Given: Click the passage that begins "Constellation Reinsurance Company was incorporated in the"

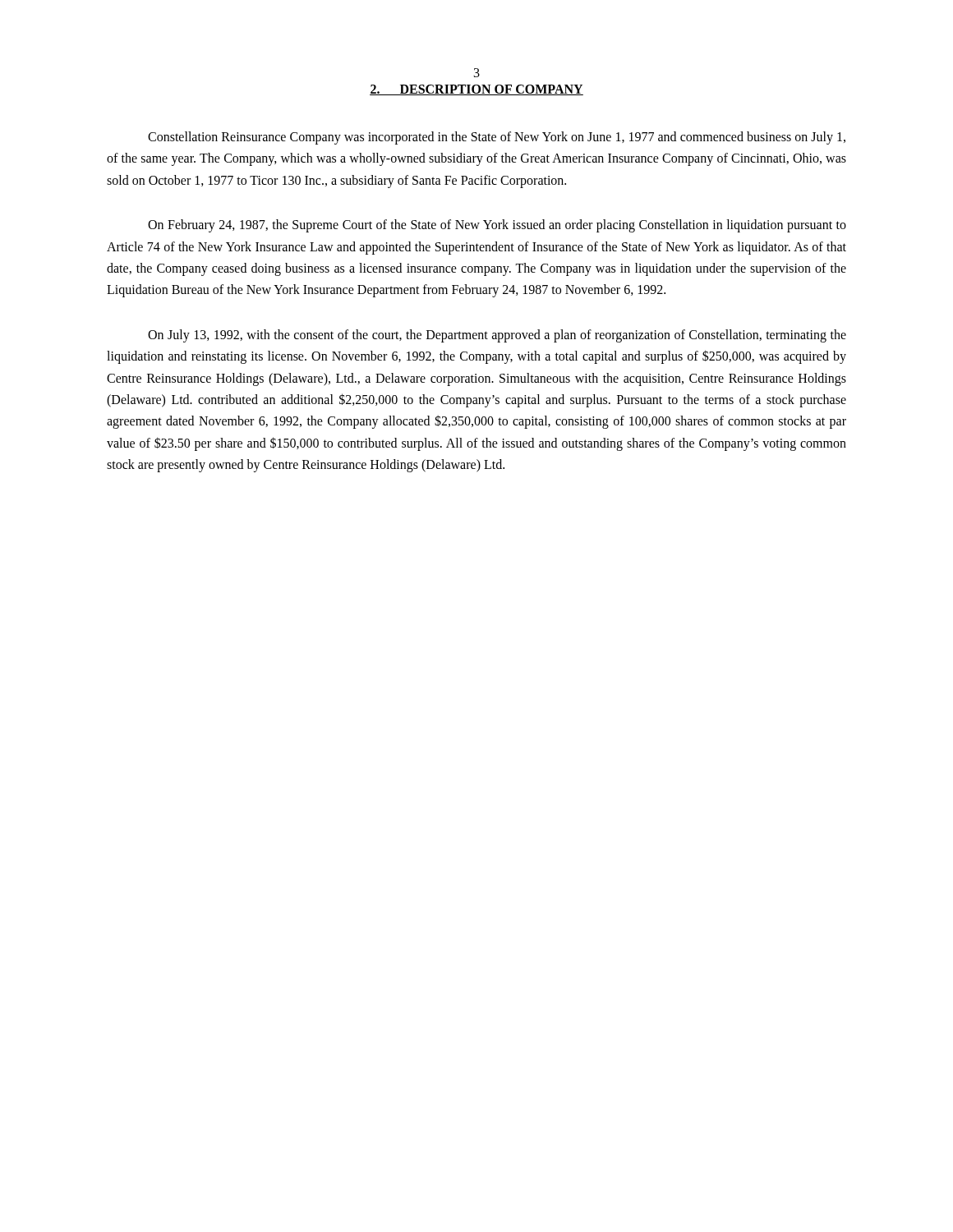Looking at the screenshot, I should 476,158.
